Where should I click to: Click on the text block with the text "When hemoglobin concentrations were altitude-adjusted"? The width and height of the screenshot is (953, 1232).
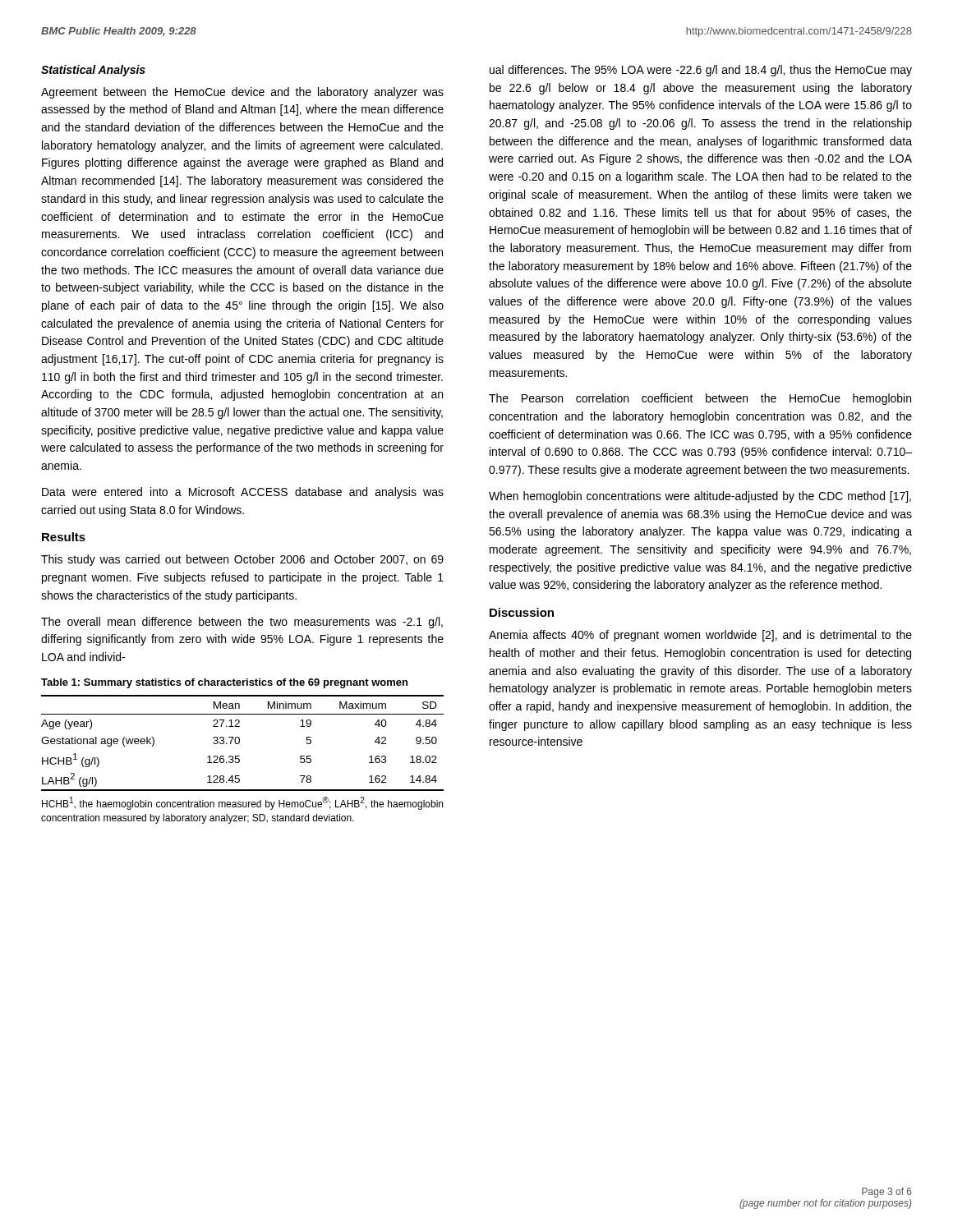coord(700,541)
